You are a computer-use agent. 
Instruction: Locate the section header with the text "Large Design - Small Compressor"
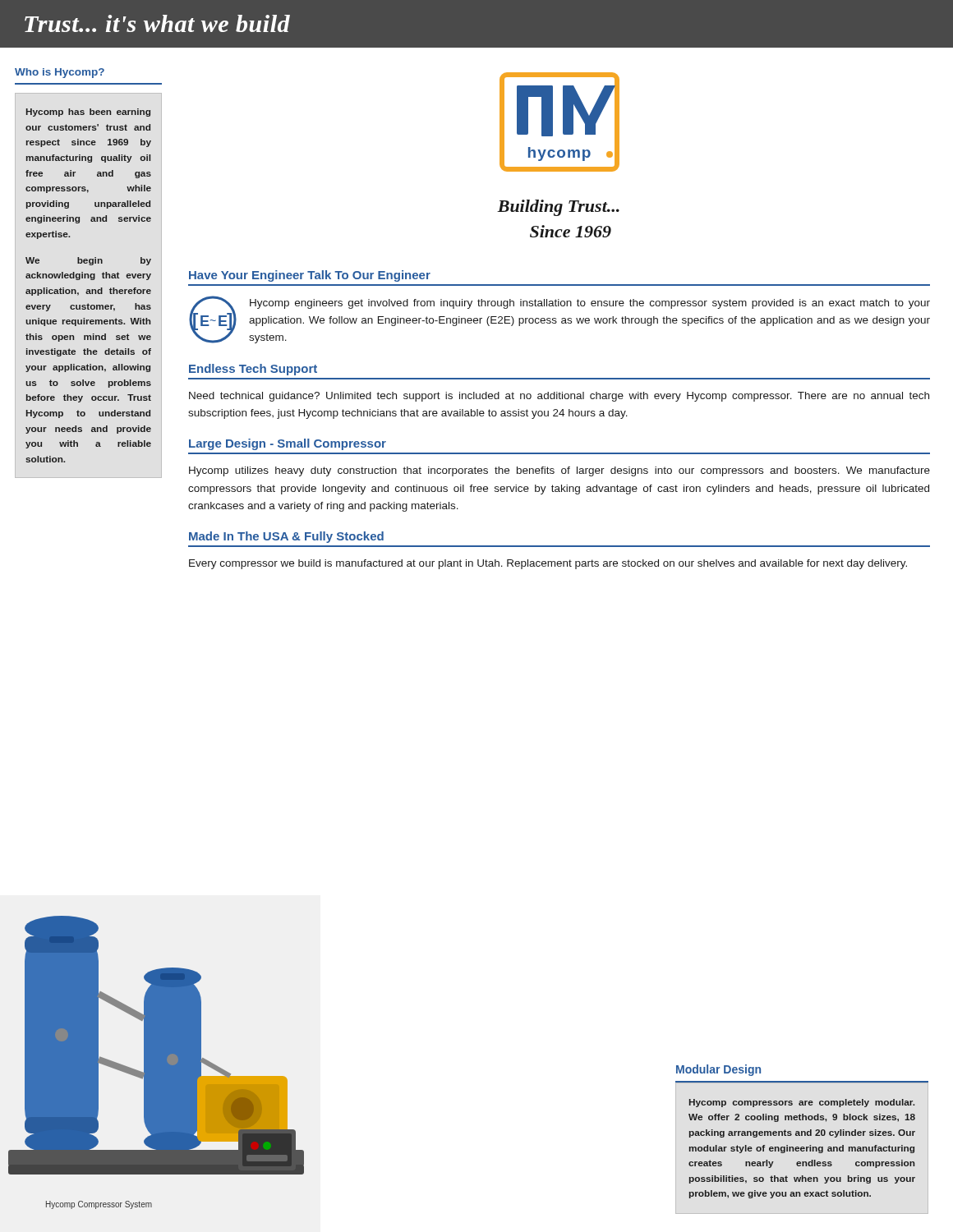(287, 443)
